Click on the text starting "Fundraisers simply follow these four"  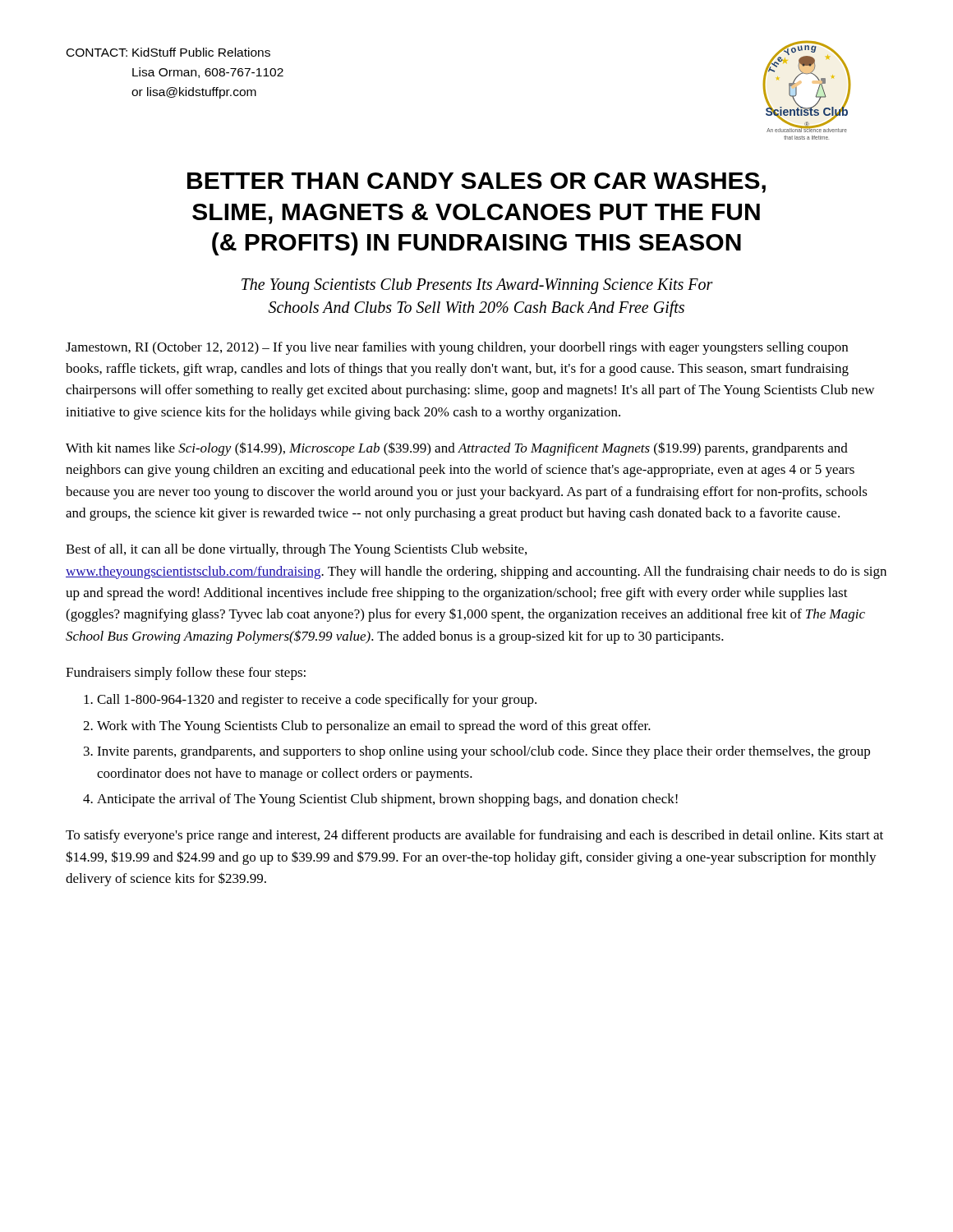coord(186,672)
